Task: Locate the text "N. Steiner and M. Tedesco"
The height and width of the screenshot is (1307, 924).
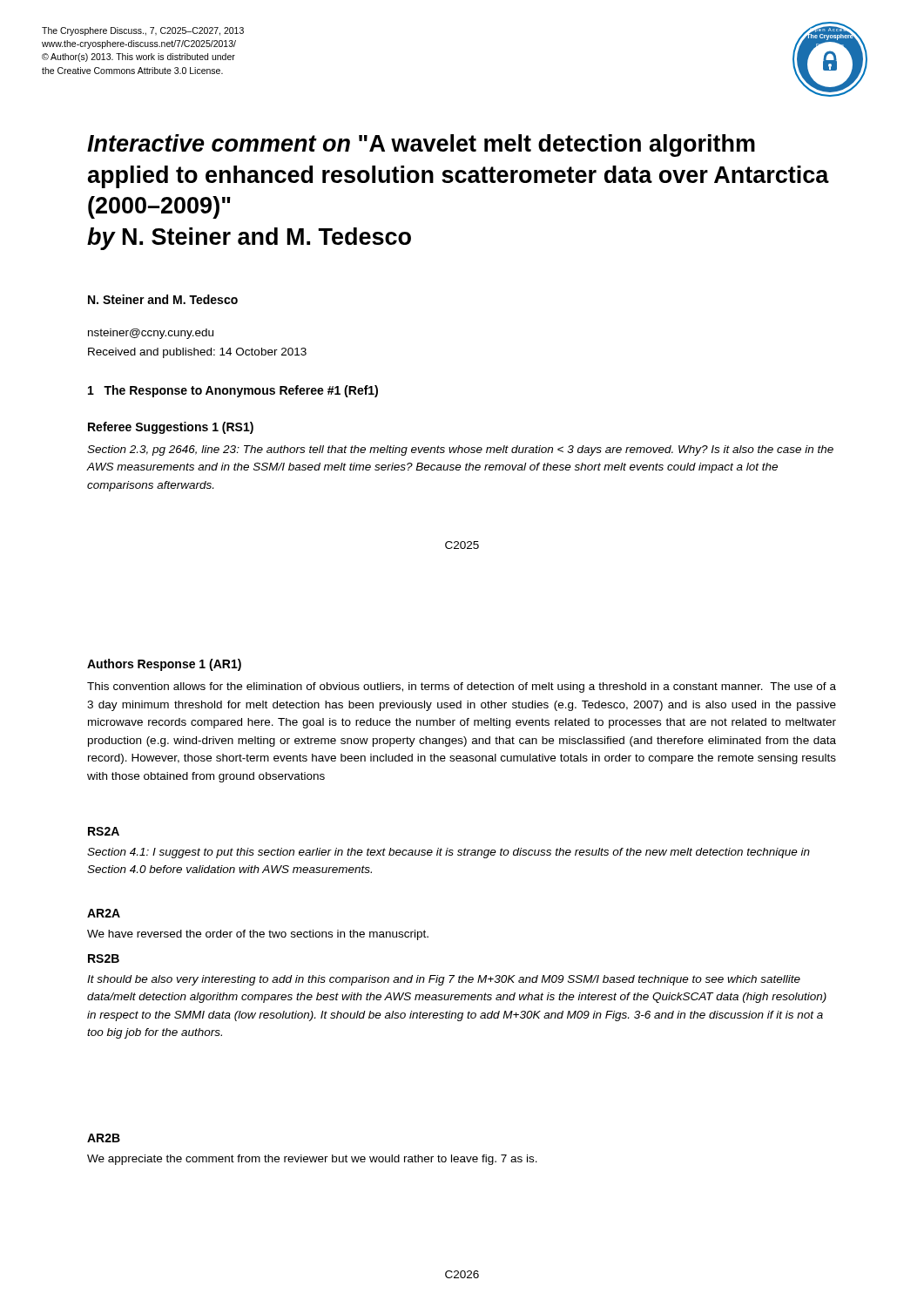Action: (163, 299)
